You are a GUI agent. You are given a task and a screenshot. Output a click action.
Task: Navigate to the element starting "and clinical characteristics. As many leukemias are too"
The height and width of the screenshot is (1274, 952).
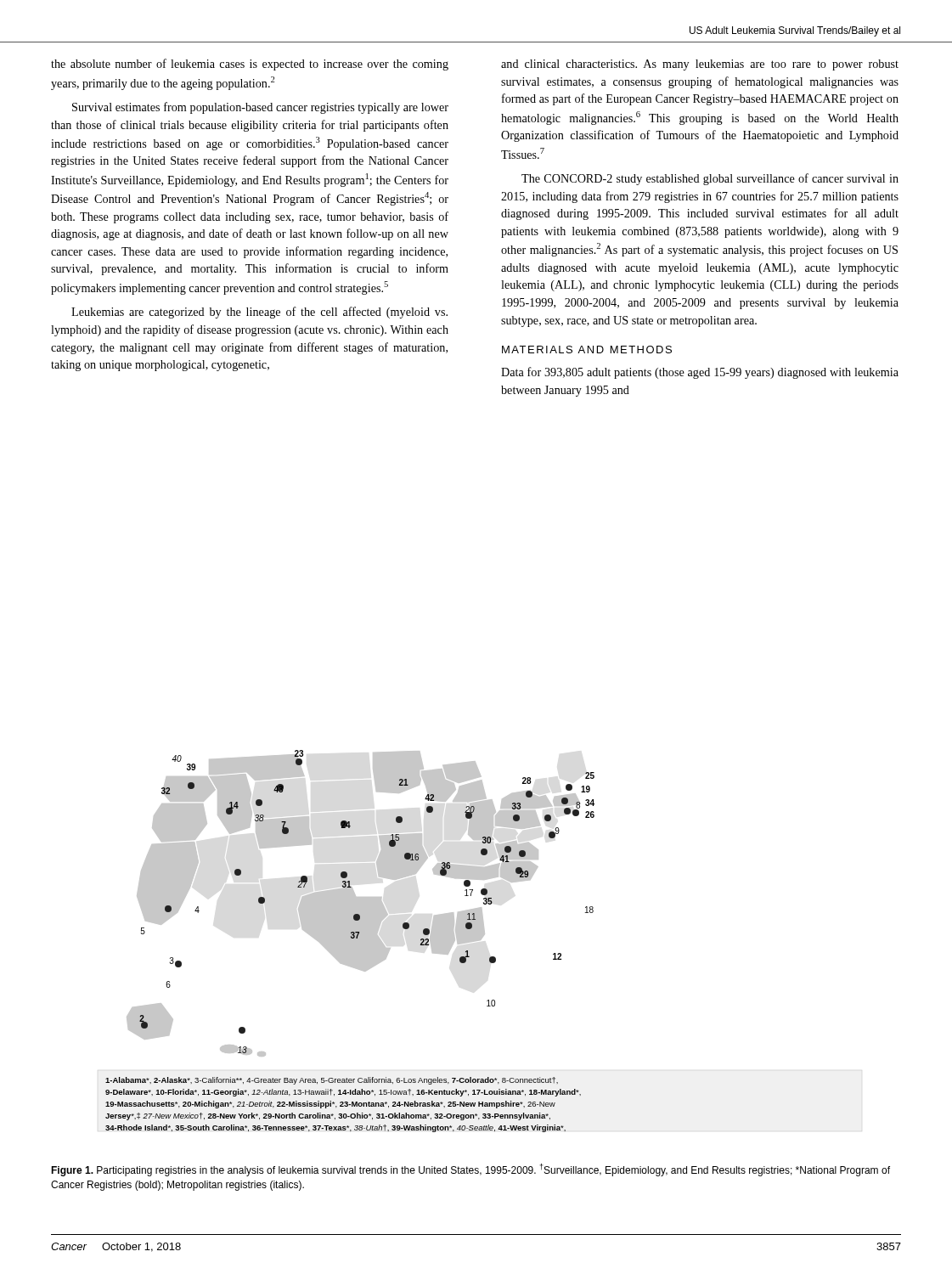point(700,109)
